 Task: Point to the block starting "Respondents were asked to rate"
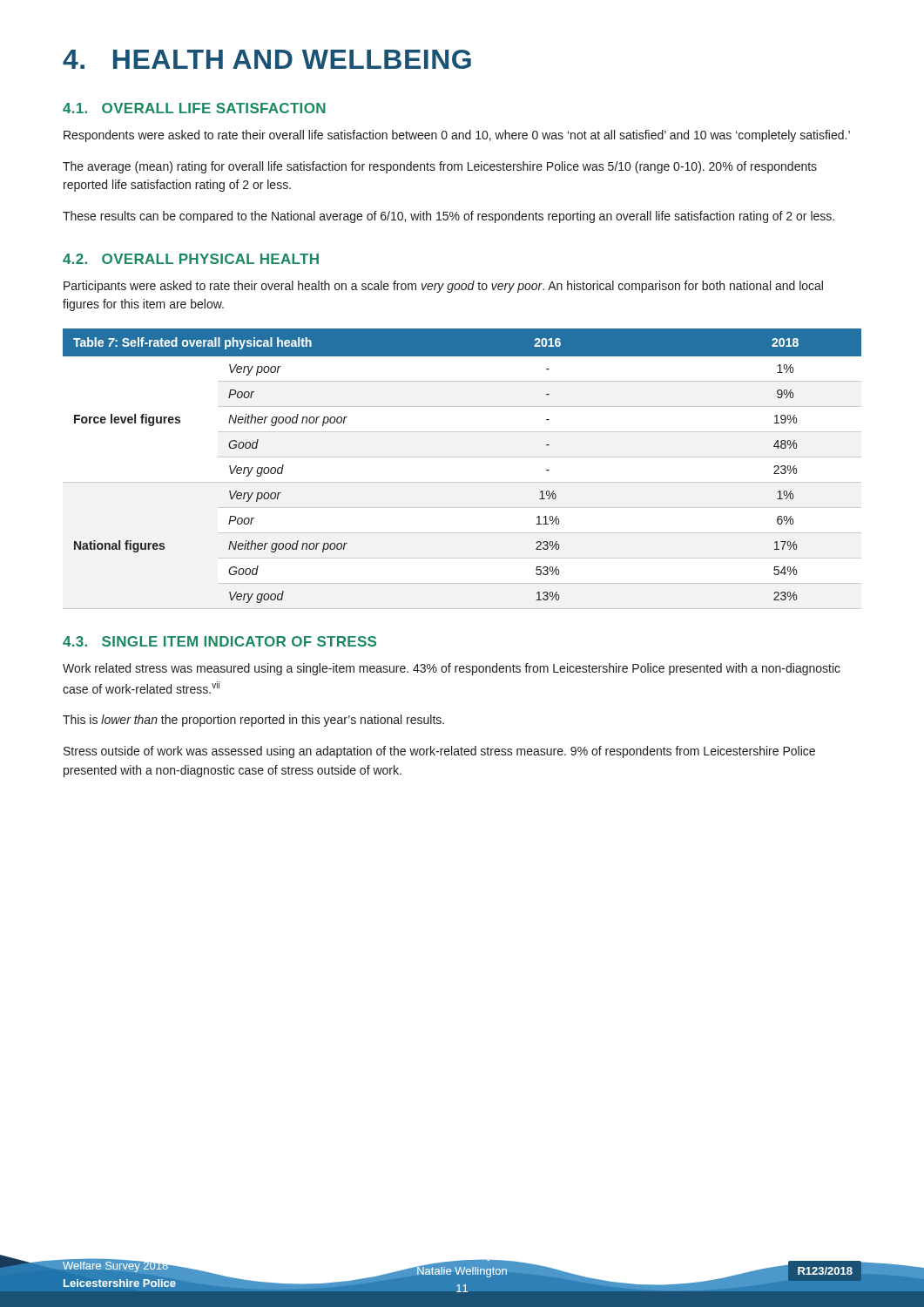pyautogui.click(x=462, y=136)
